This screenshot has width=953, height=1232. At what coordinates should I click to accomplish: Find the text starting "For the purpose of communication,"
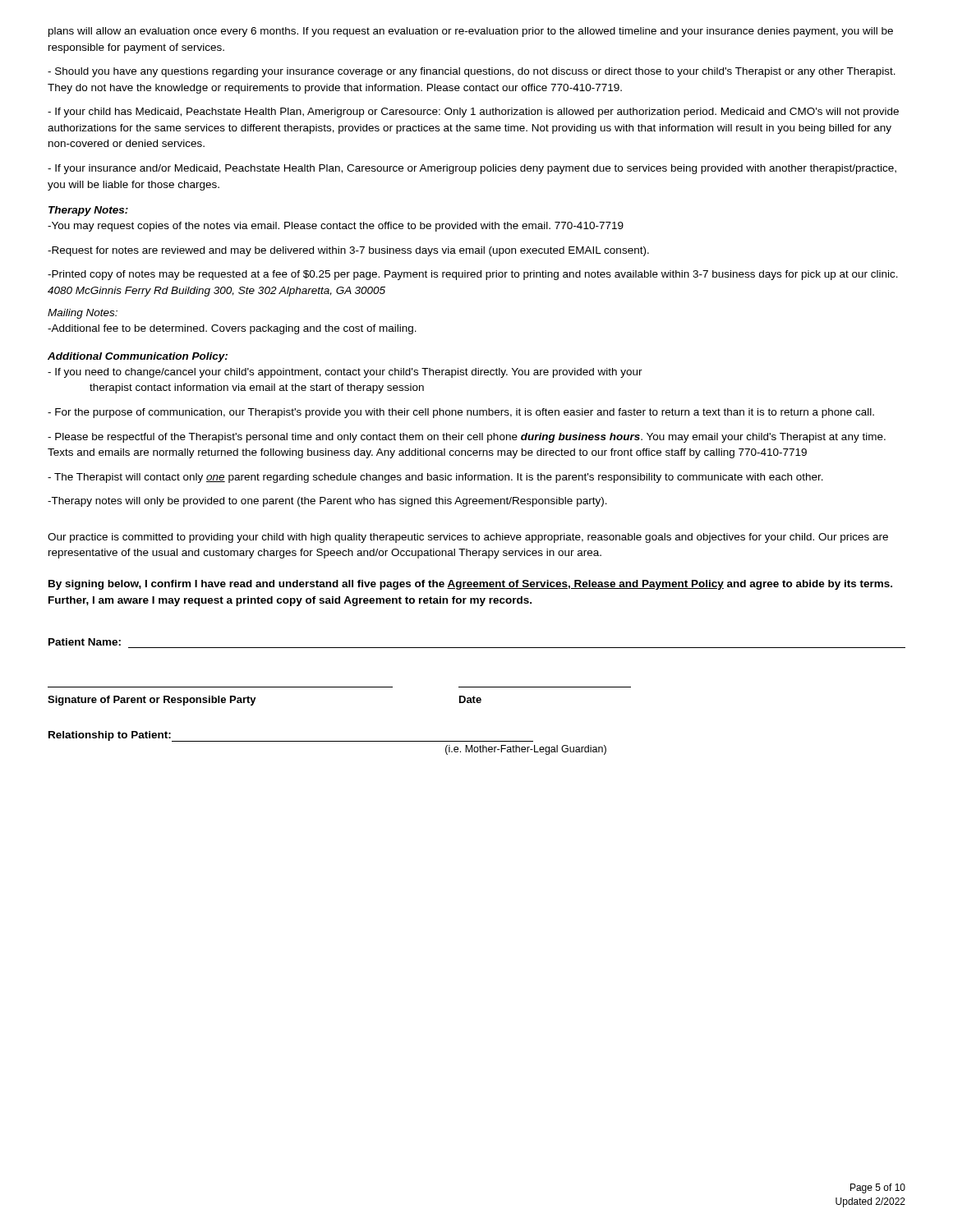click(461, 412)
